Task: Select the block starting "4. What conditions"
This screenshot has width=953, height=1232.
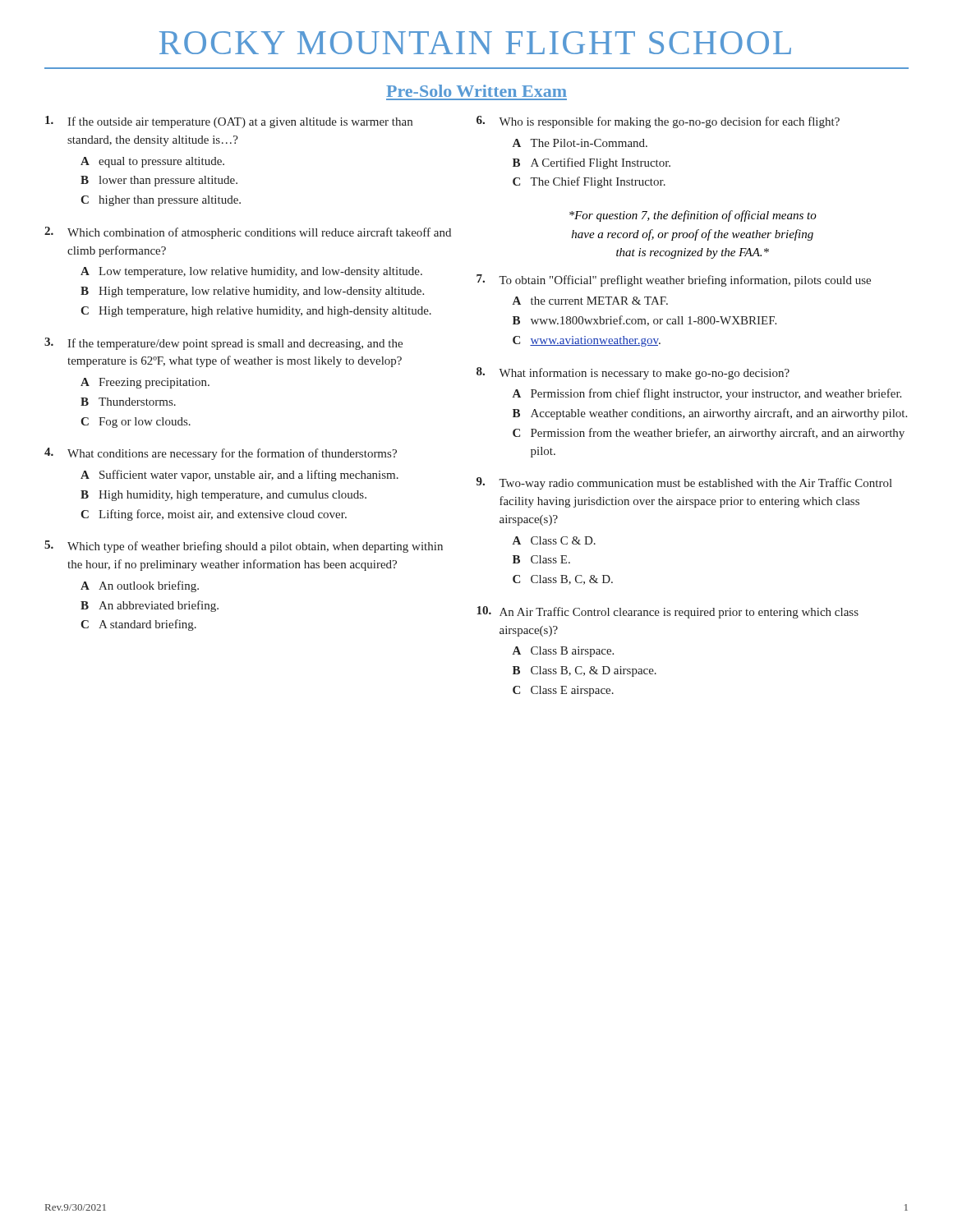Action: point(249,484)
